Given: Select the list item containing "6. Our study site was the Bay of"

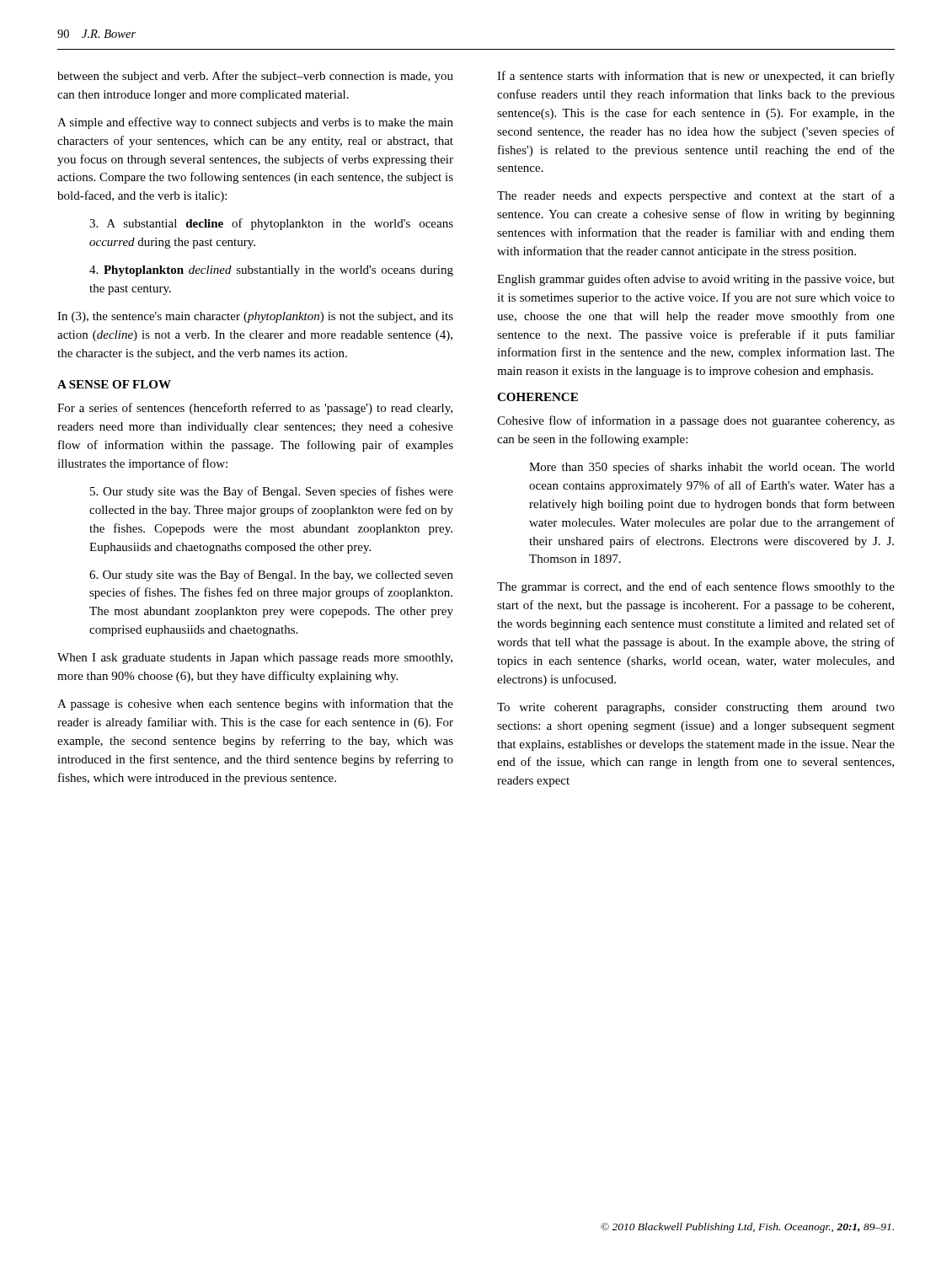Looking at the screenshot, I should click(271, 602).
